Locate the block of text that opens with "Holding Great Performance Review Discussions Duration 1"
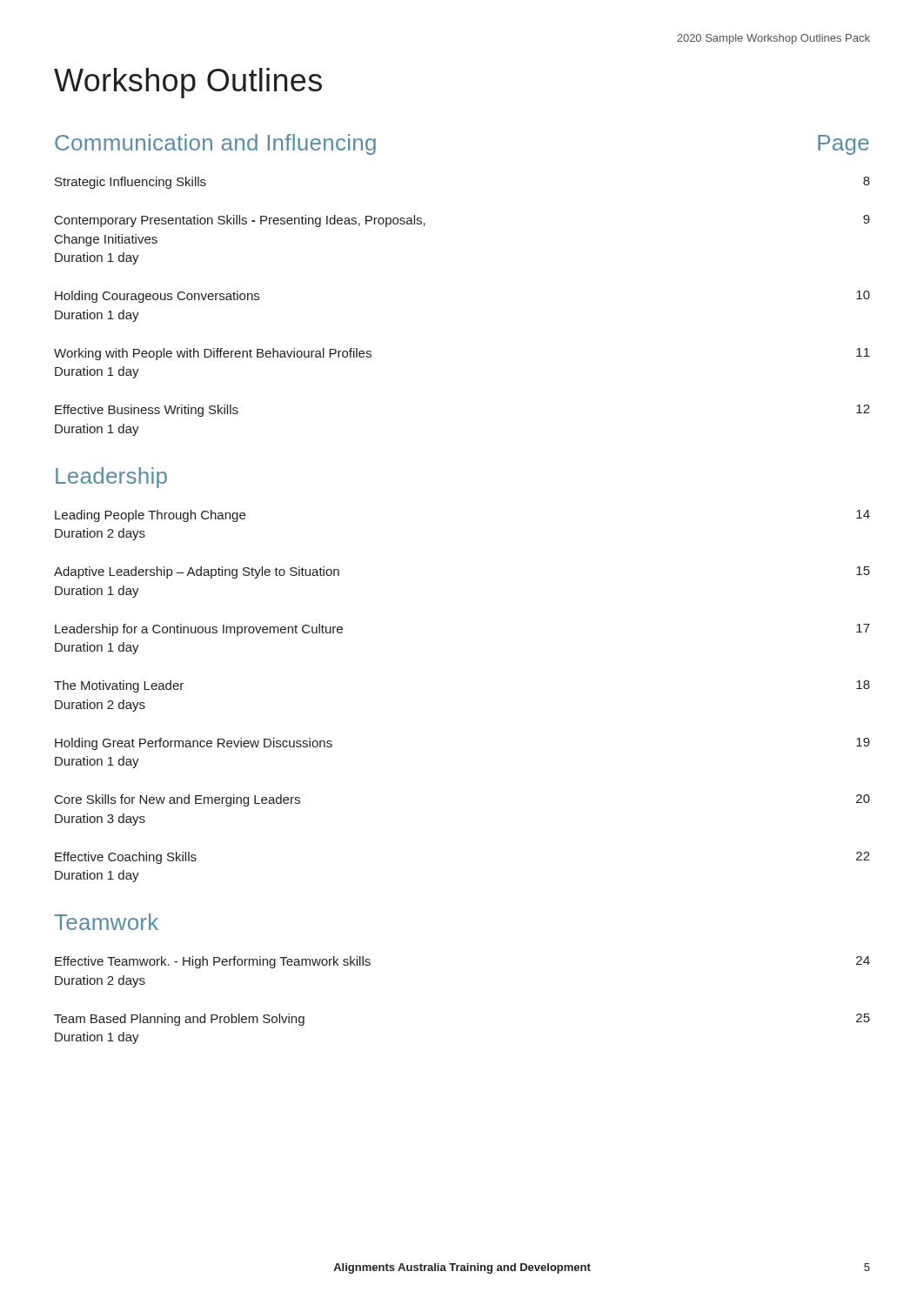The height and width of the screenshot is (1305, 924). [190, 743]
